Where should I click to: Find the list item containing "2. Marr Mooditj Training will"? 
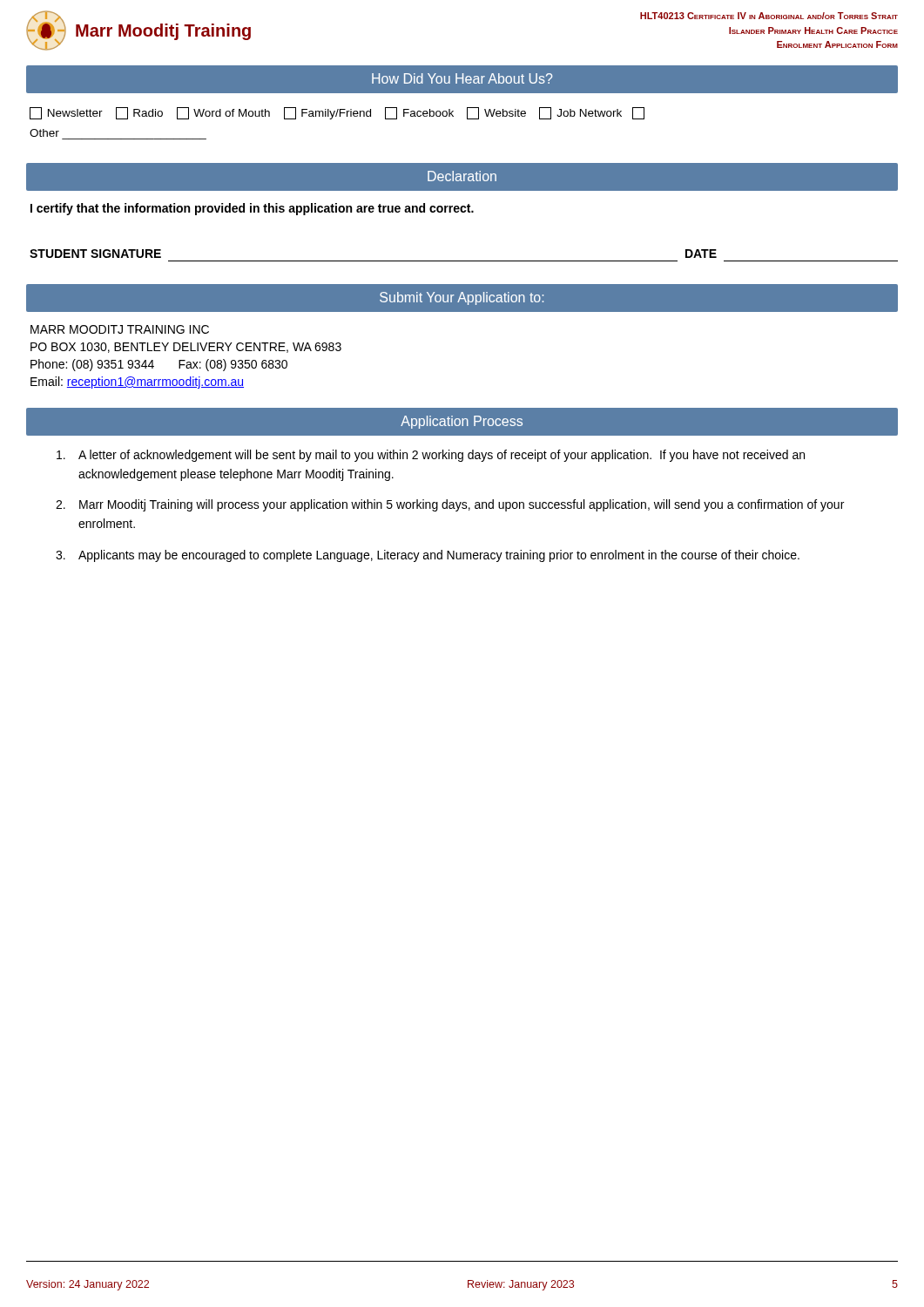[x=477, y=515]
